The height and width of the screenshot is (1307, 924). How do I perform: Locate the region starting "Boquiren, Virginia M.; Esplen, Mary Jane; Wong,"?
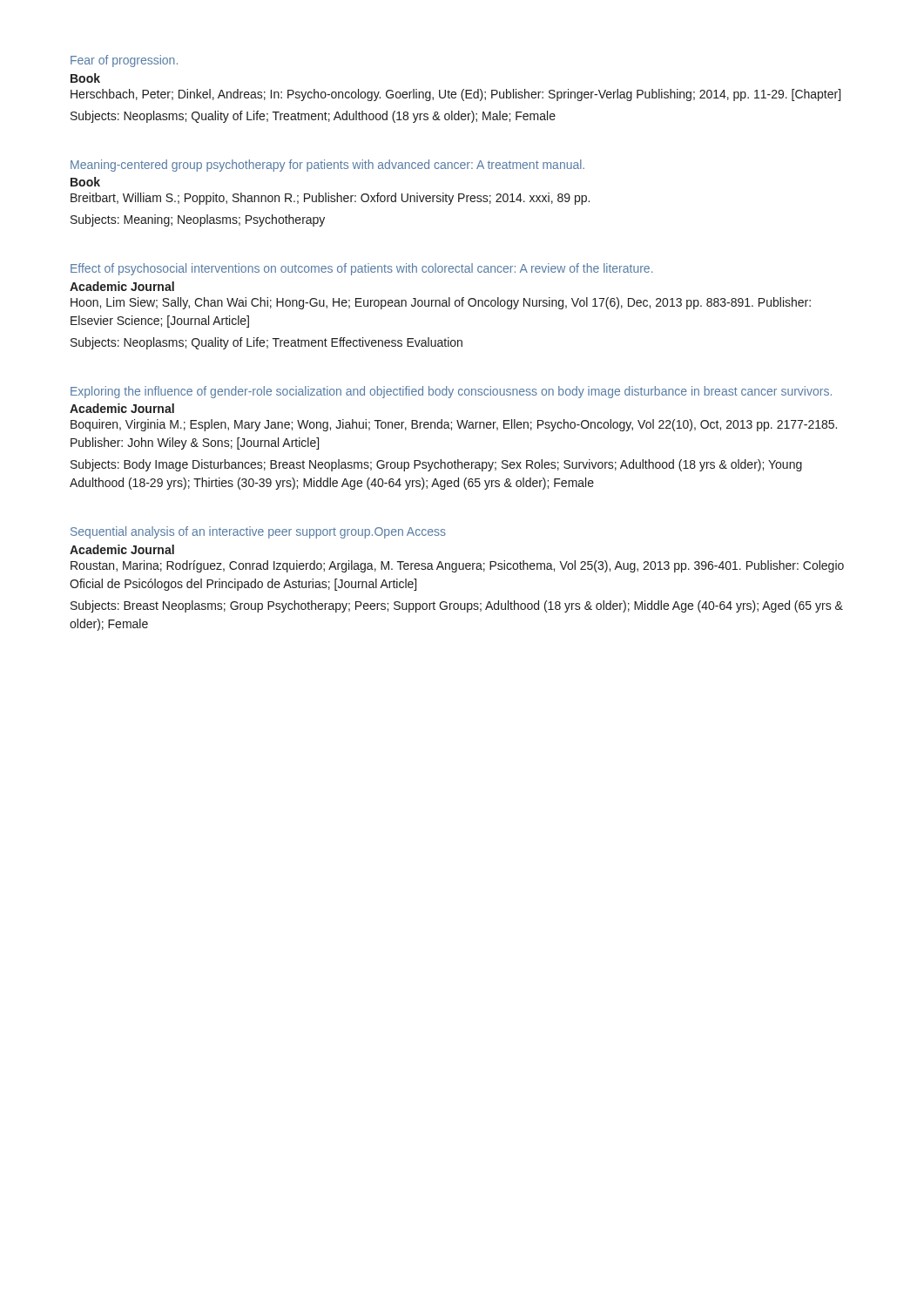454,434
